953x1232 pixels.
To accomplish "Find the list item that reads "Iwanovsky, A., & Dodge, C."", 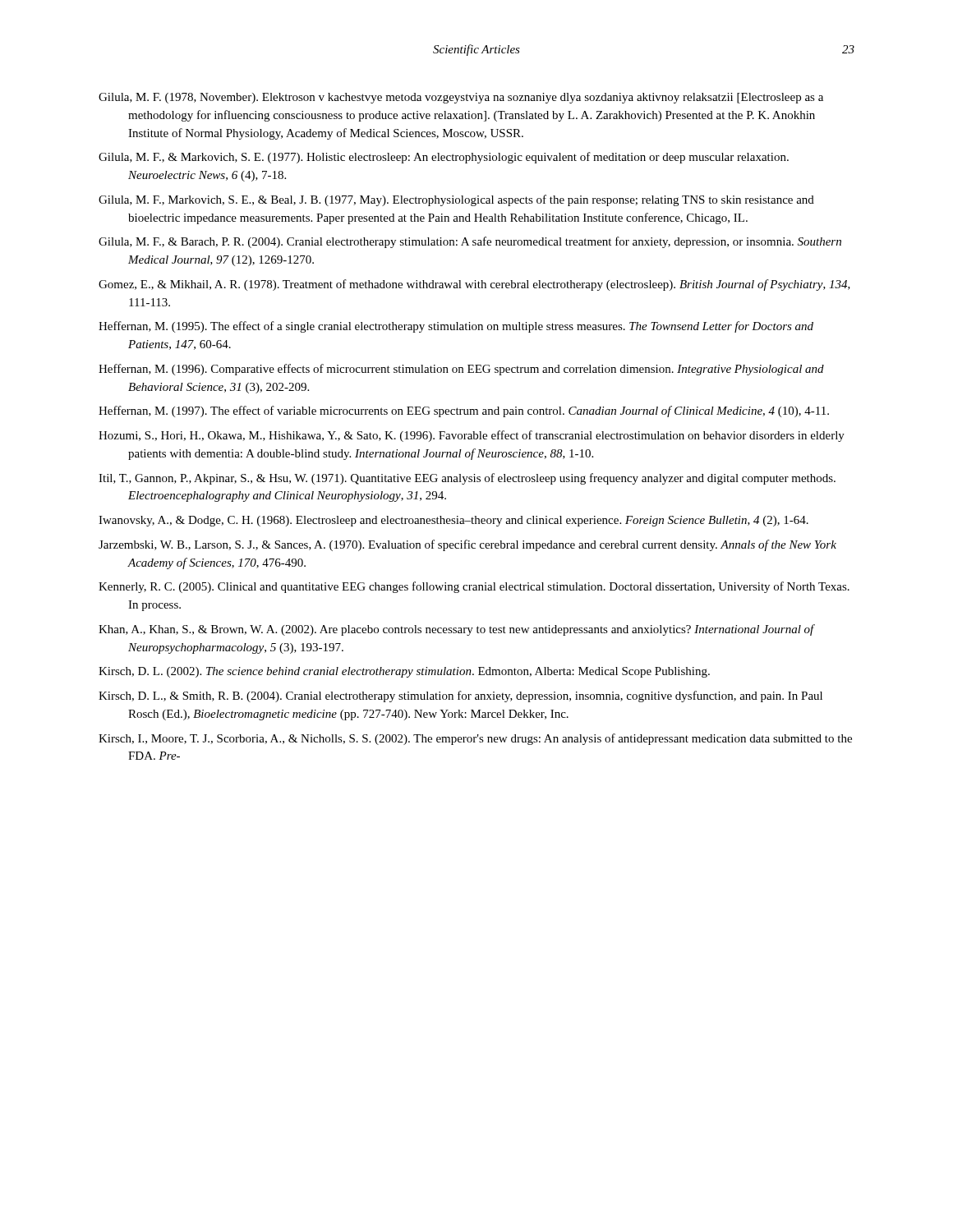I will 454,520.
